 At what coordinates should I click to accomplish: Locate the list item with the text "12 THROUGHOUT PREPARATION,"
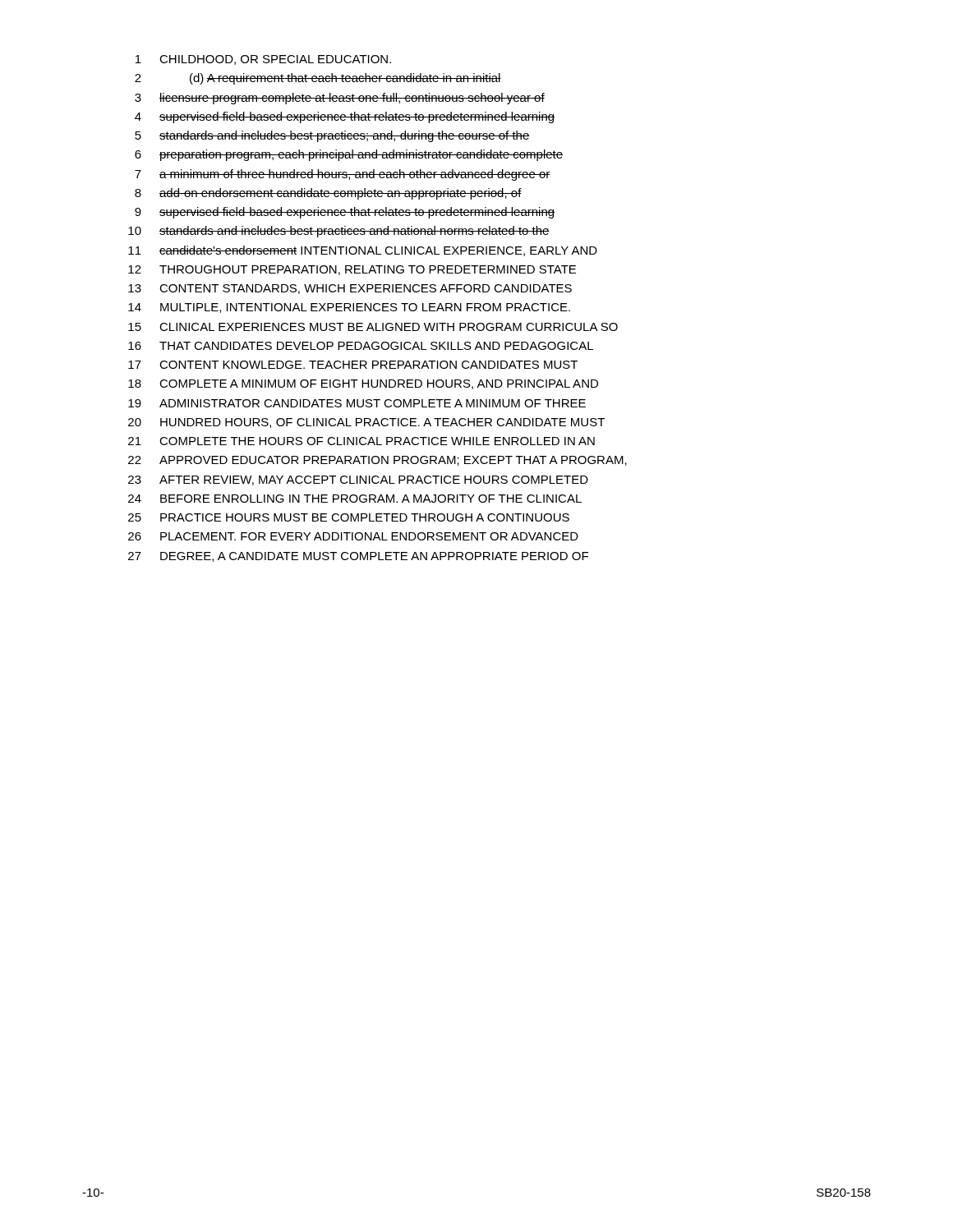click(x=485, y=269)
